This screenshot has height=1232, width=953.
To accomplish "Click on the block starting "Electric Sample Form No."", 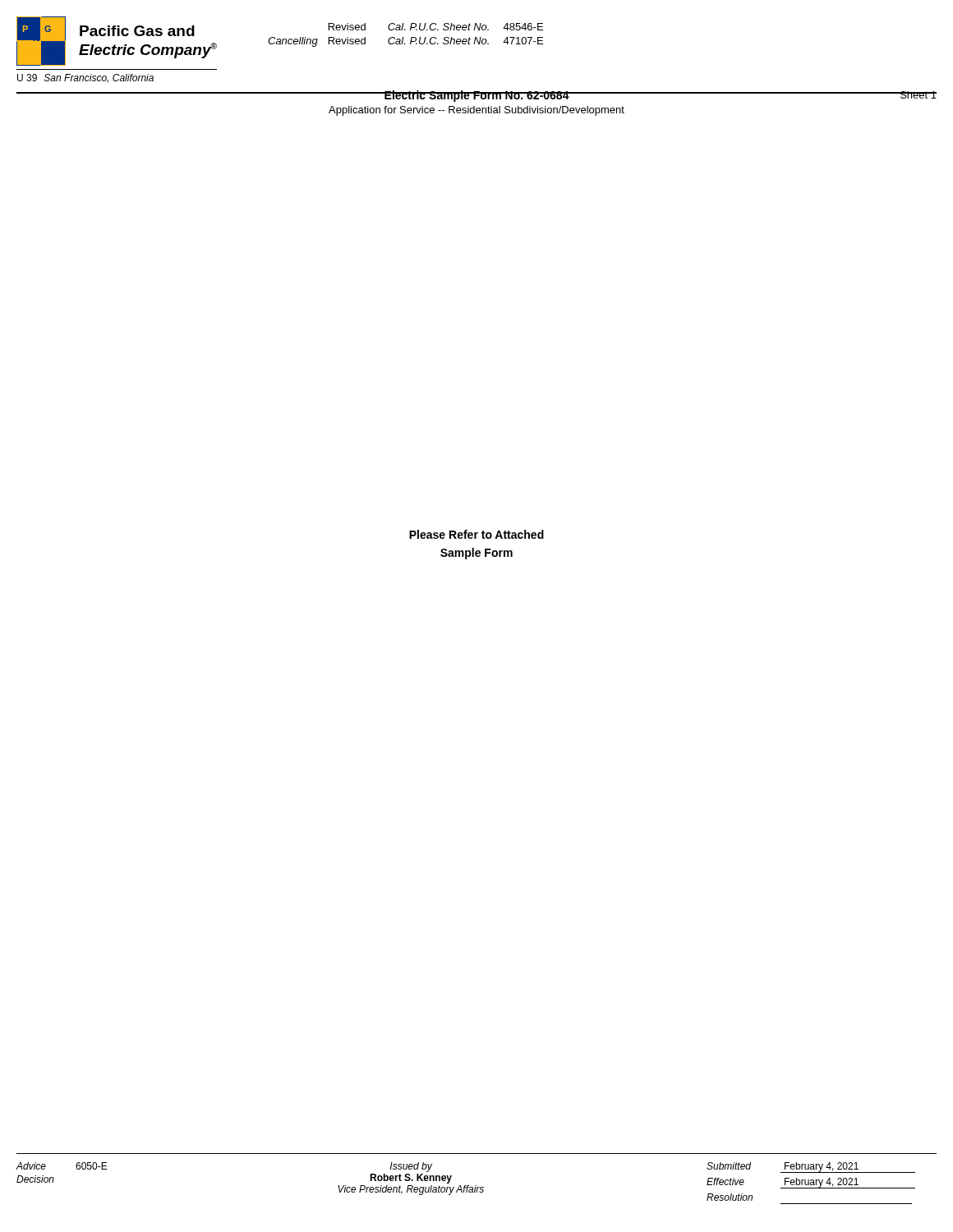I will 476,102.
